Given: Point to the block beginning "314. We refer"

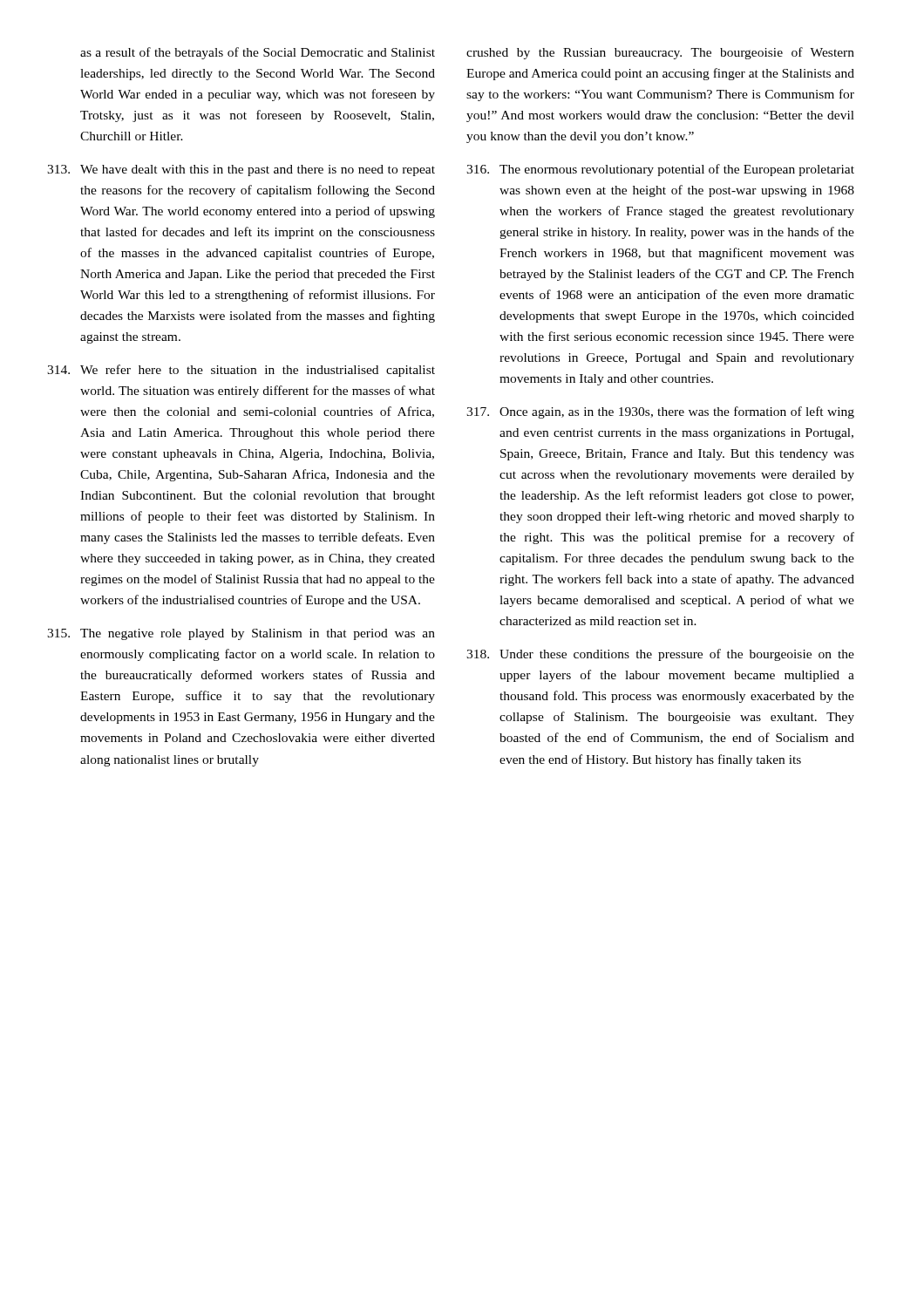Looking at the screenshot, I should [x=241, y=485].
